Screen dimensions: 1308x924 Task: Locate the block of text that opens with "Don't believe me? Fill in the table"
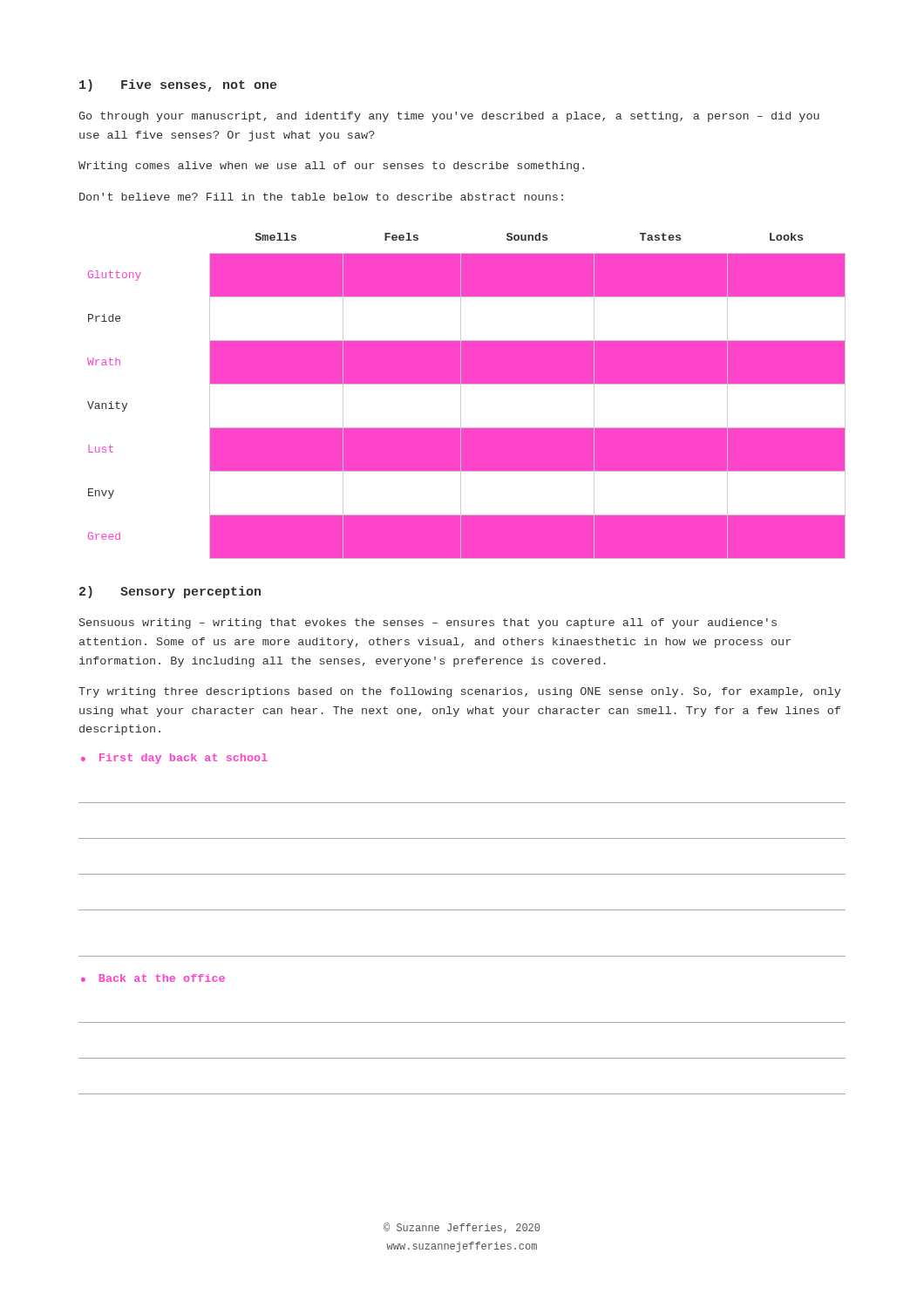322,197
